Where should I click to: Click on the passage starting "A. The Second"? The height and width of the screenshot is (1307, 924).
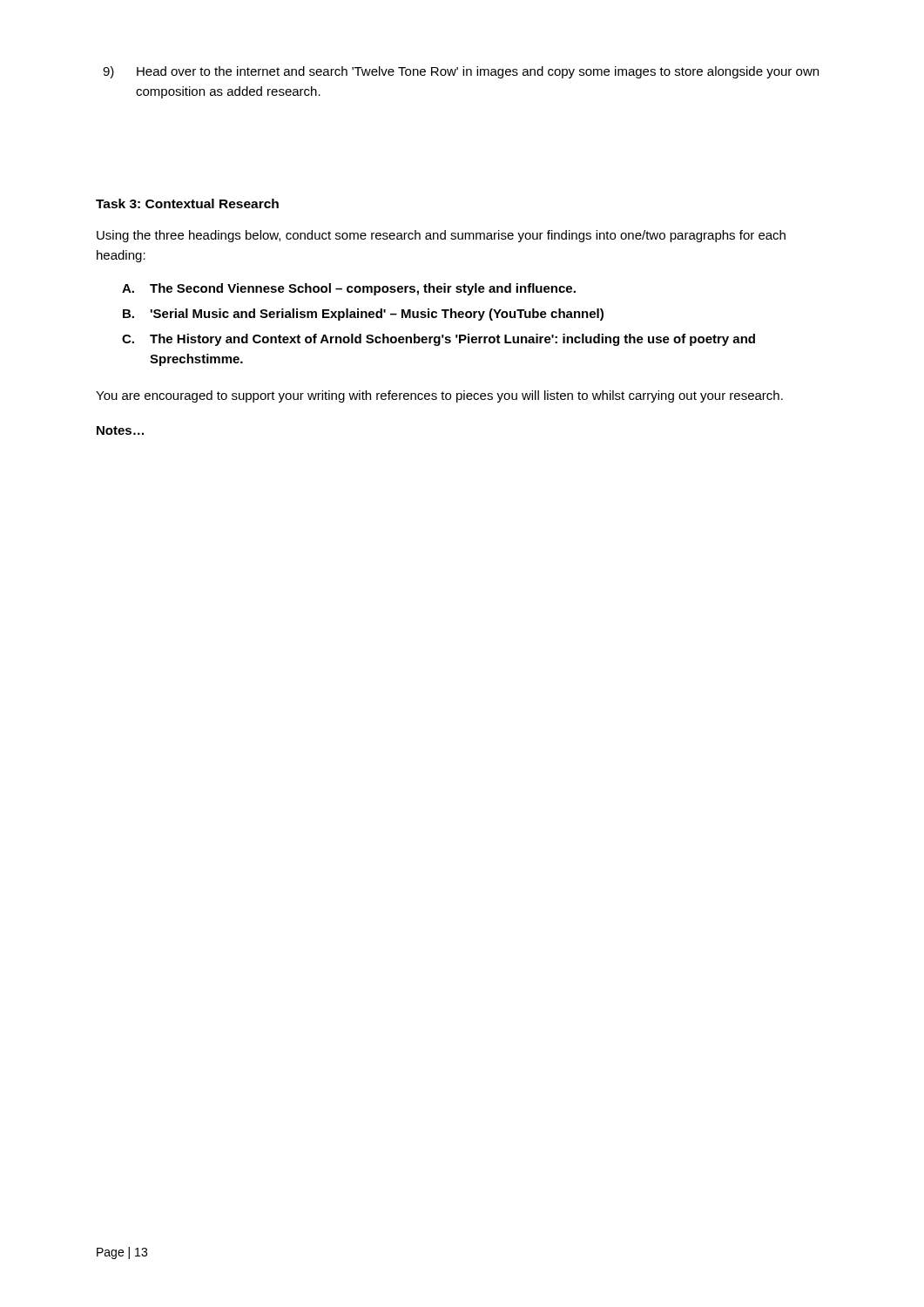(x=349, y=288)
